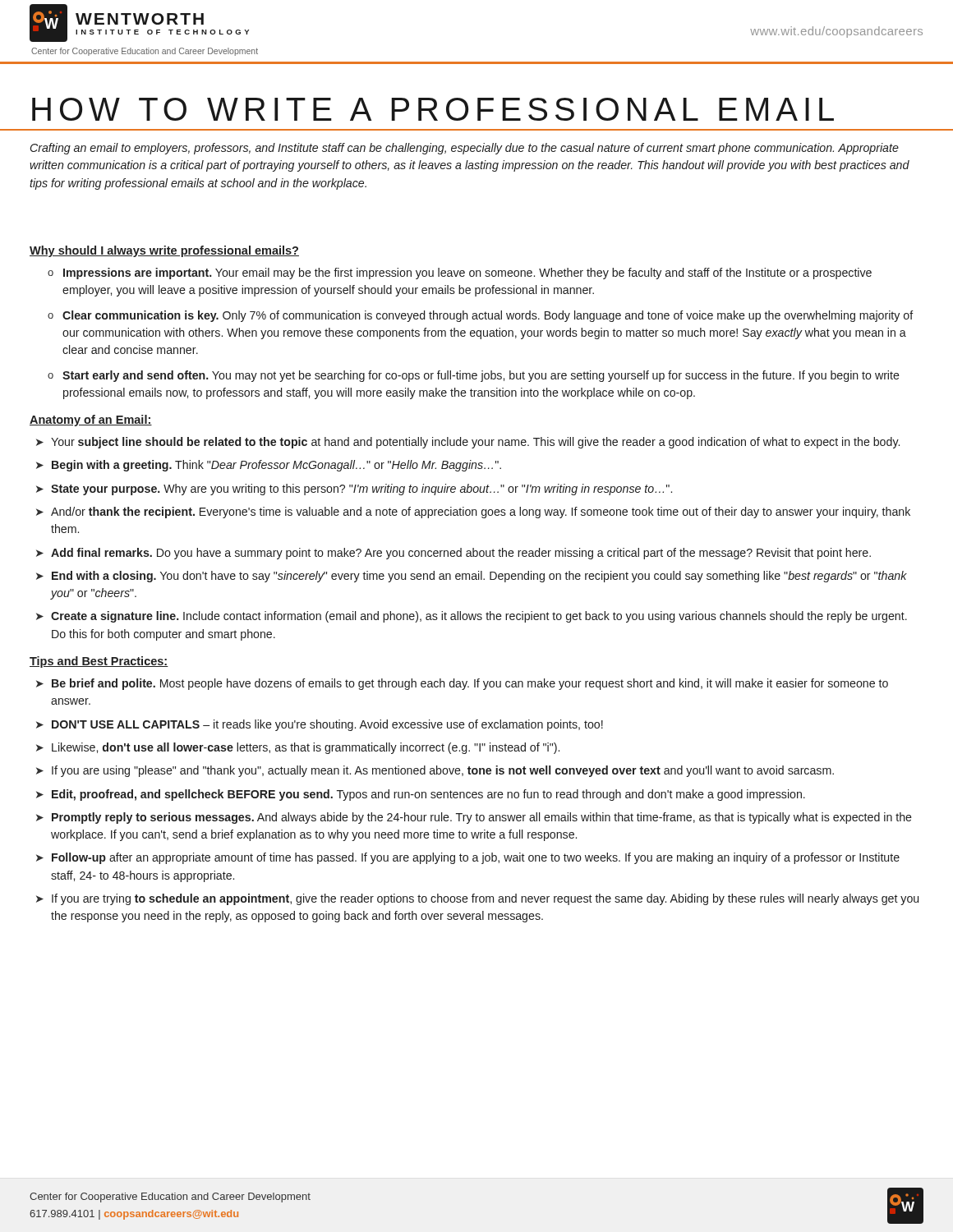Screen dimensions: 1232x953
Task: Click on the passage starting "Tips and Best"
Action: 99,661
